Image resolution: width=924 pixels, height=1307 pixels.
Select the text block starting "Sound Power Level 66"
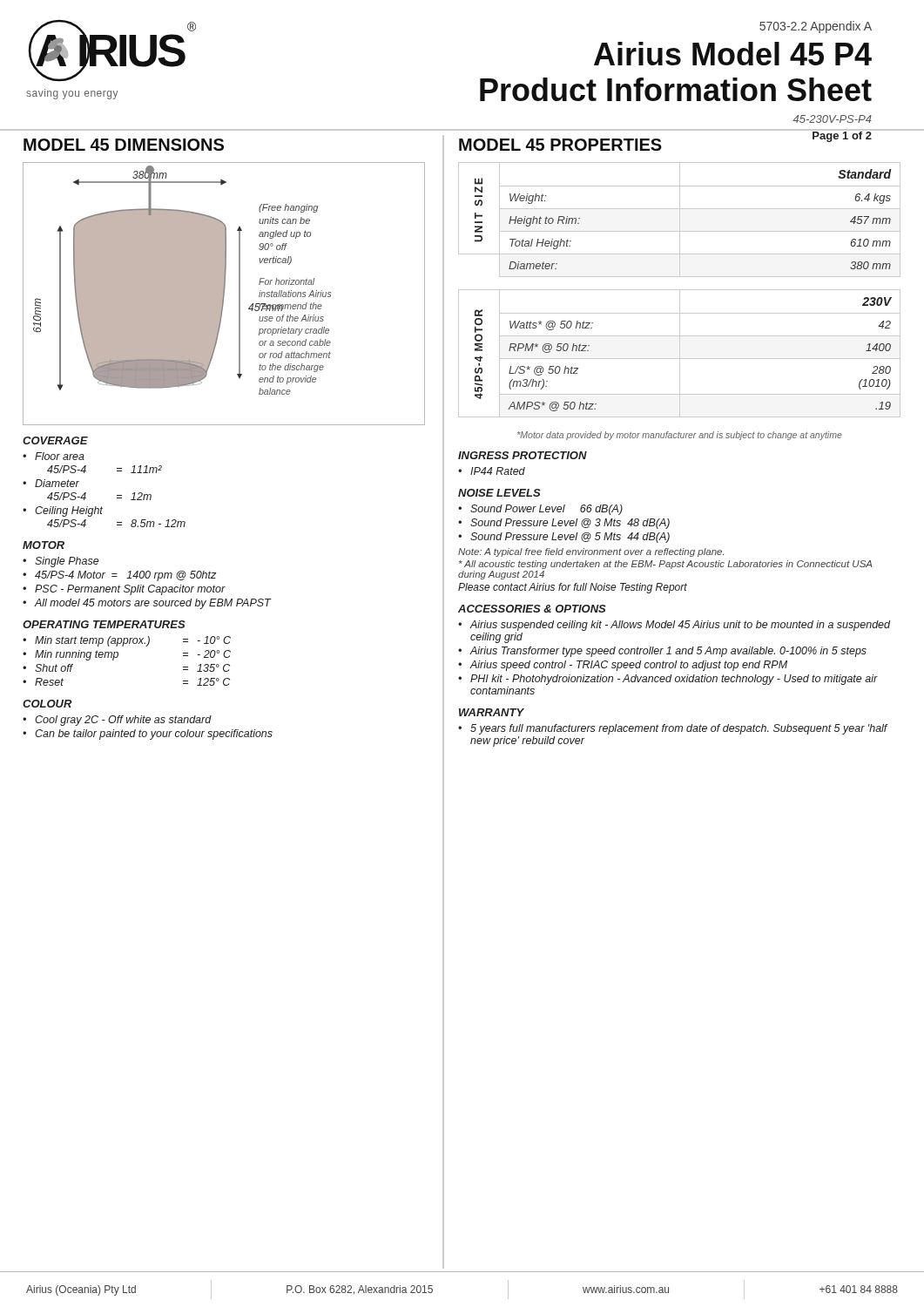tap(547, 509)
